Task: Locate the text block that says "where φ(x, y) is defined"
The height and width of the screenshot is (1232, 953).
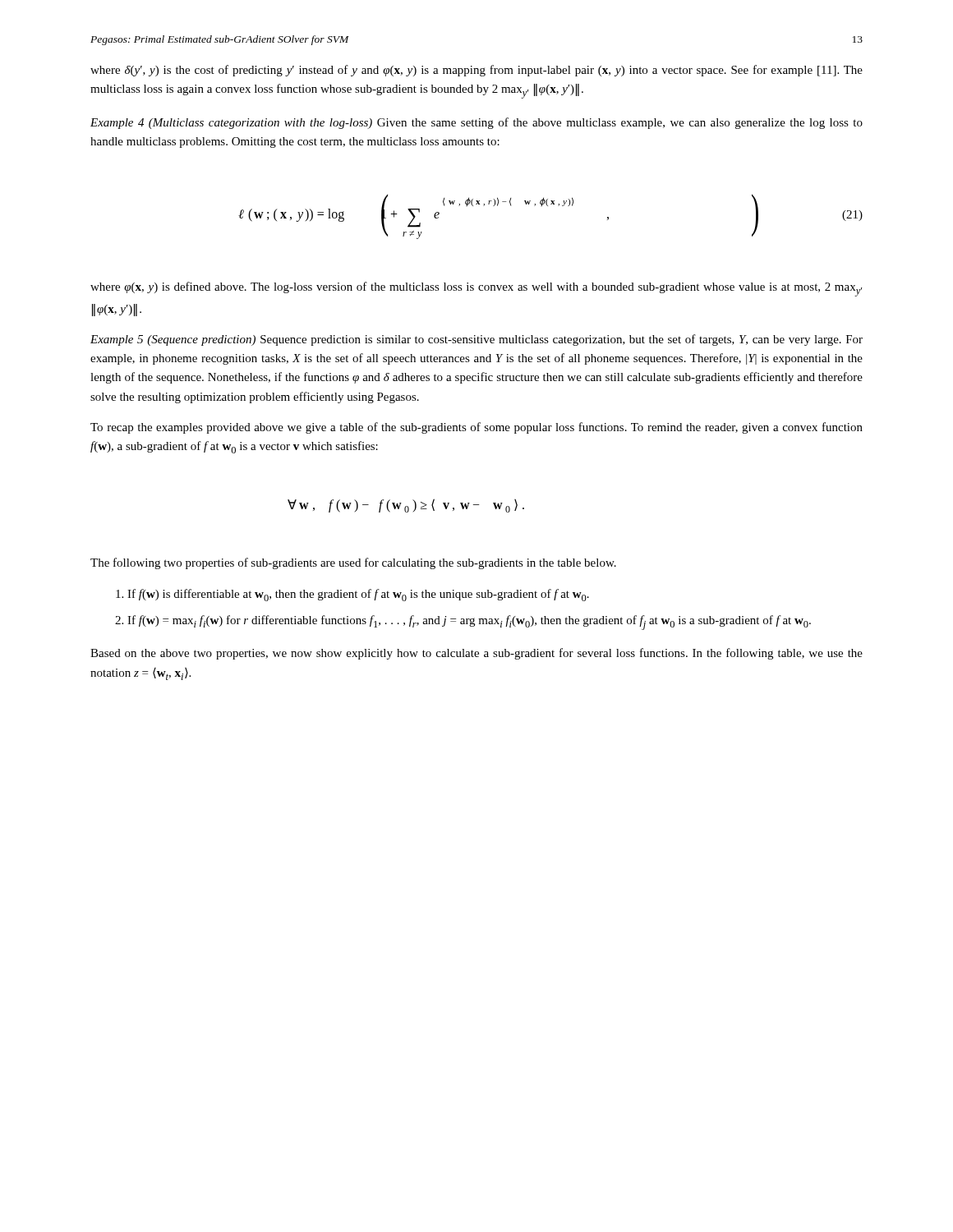Action: tap(476, 298)
